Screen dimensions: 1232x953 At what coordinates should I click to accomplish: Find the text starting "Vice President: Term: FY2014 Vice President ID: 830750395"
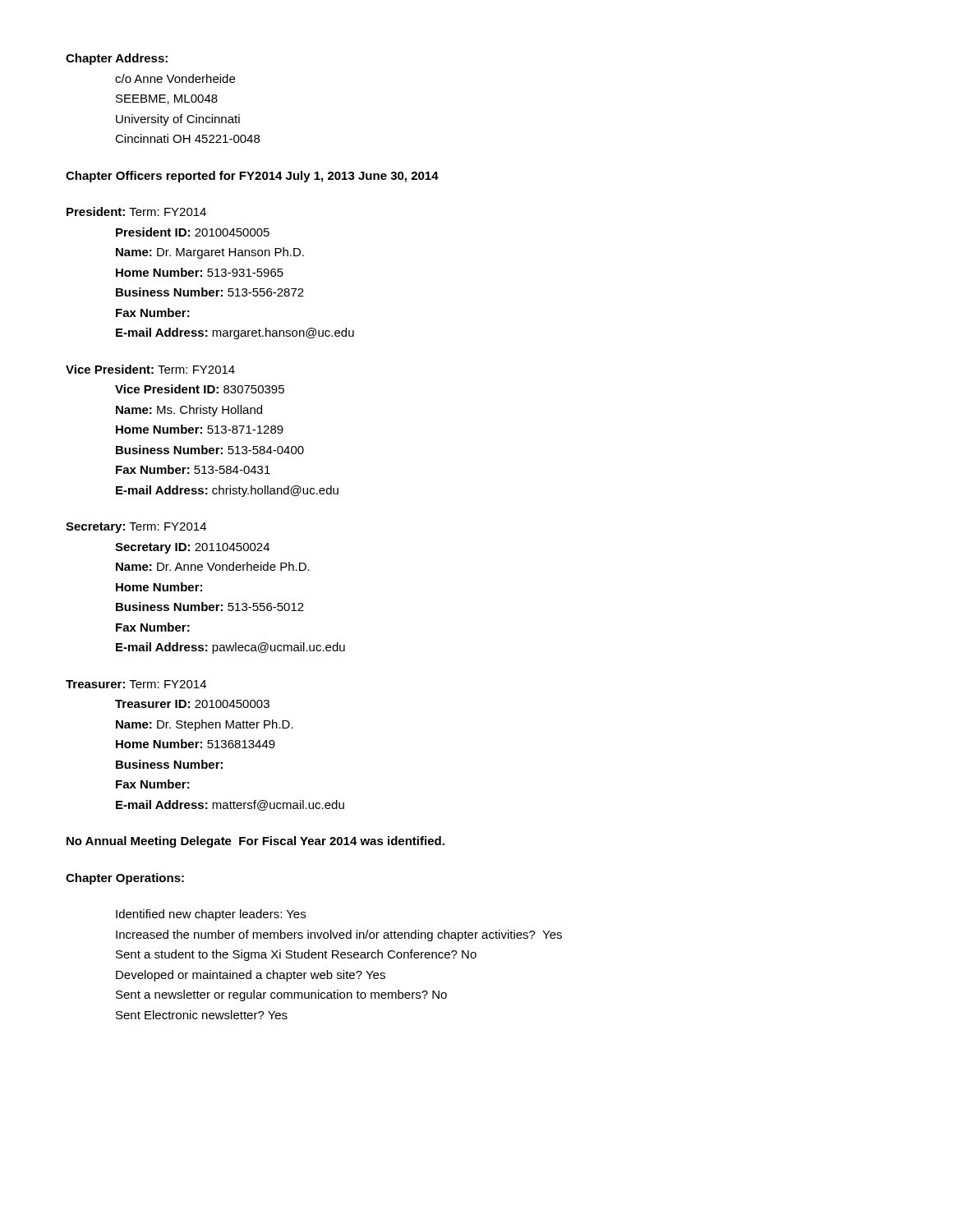(150, 369)
